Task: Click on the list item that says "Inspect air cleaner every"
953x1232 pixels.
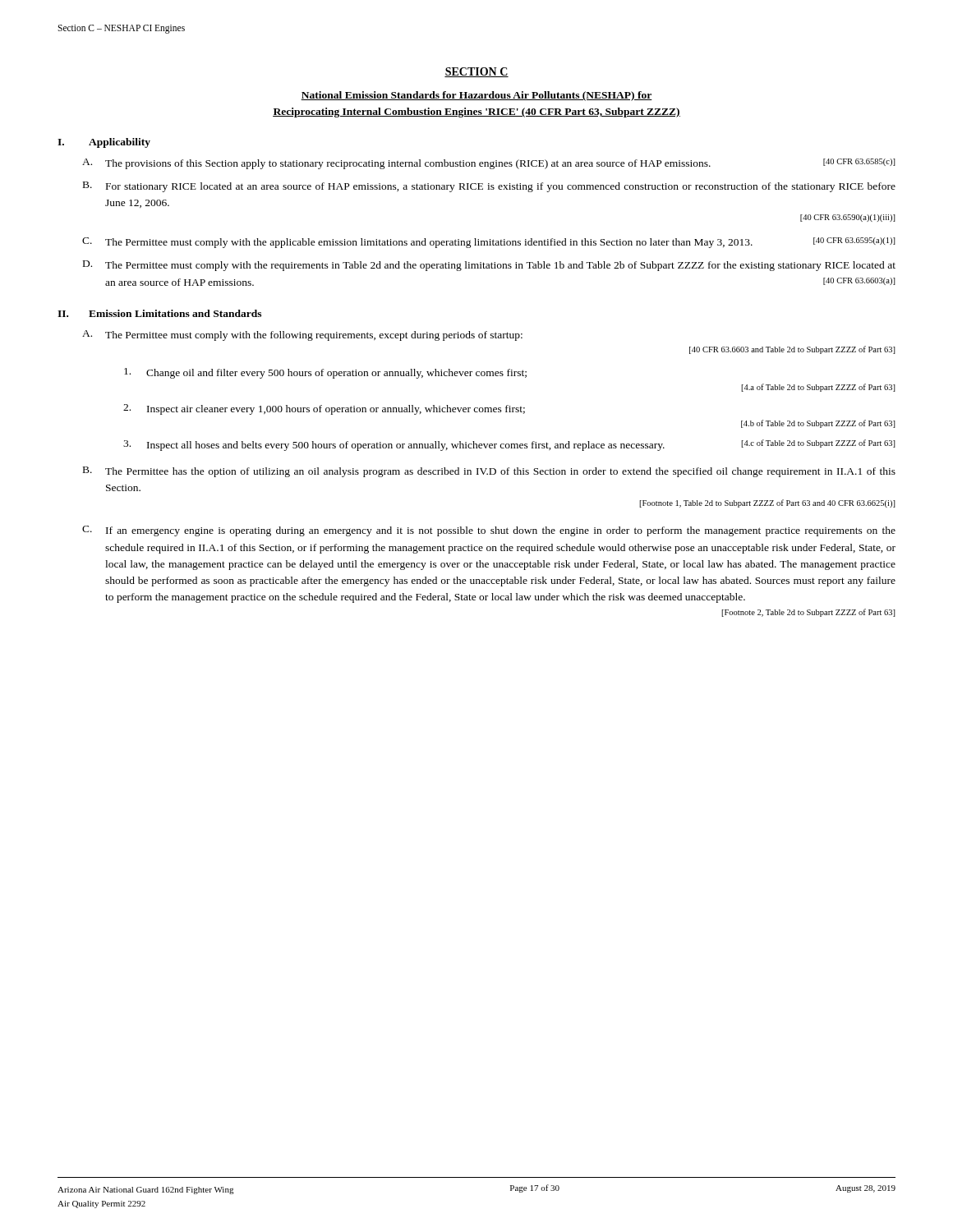Action: [x=521, y=416]
